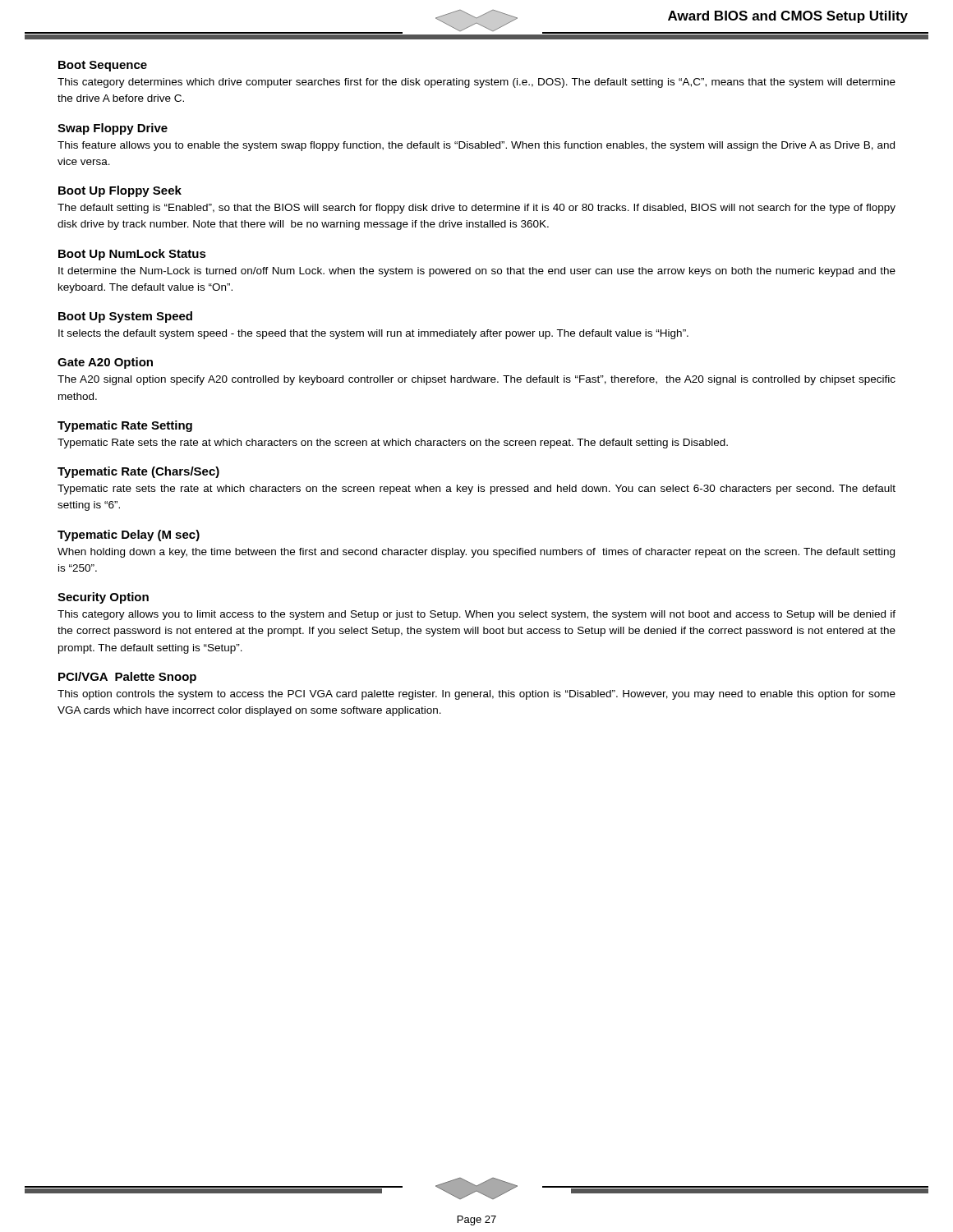This screenshot has width=953, height=1232.
Task: Locate the passage starting "Gate A20 Option"
Action: click(x=106, y=362)
